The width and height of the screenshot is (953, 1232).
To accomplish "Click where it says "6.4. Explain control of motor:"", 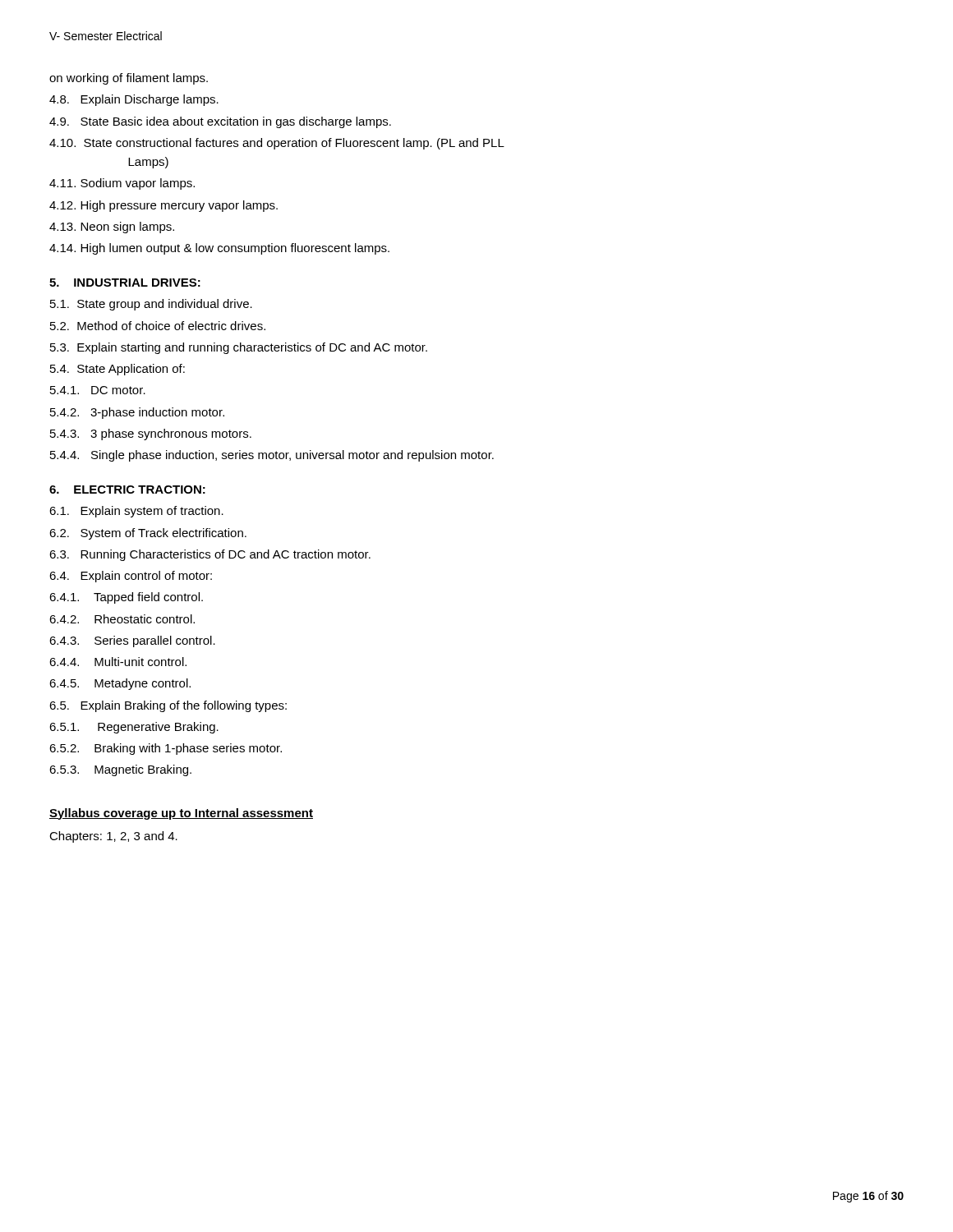I will coord(131,575).
